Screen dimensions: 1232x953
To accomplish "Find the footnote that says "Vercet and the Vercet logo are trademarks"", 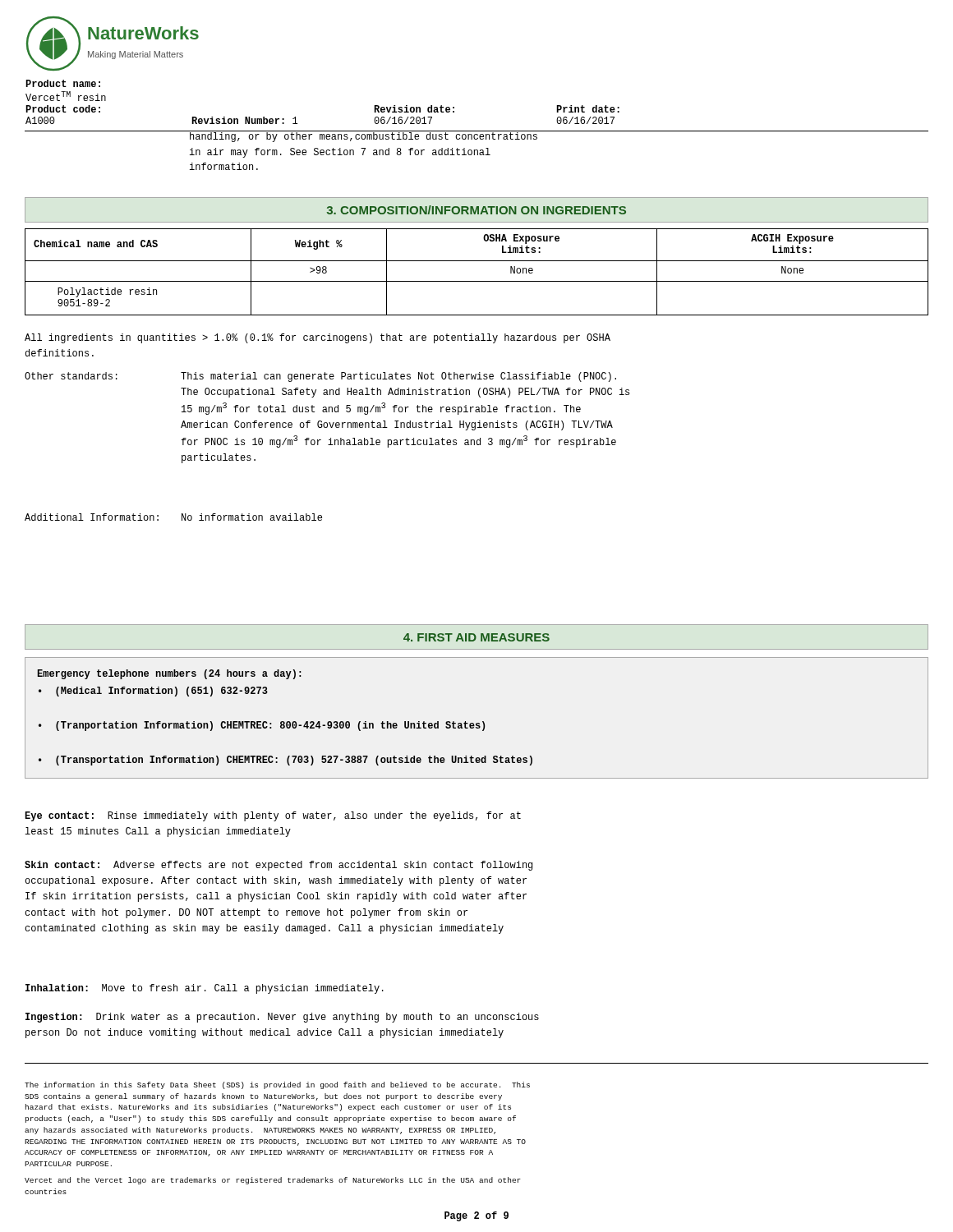I will click(x=273, y=1186).
